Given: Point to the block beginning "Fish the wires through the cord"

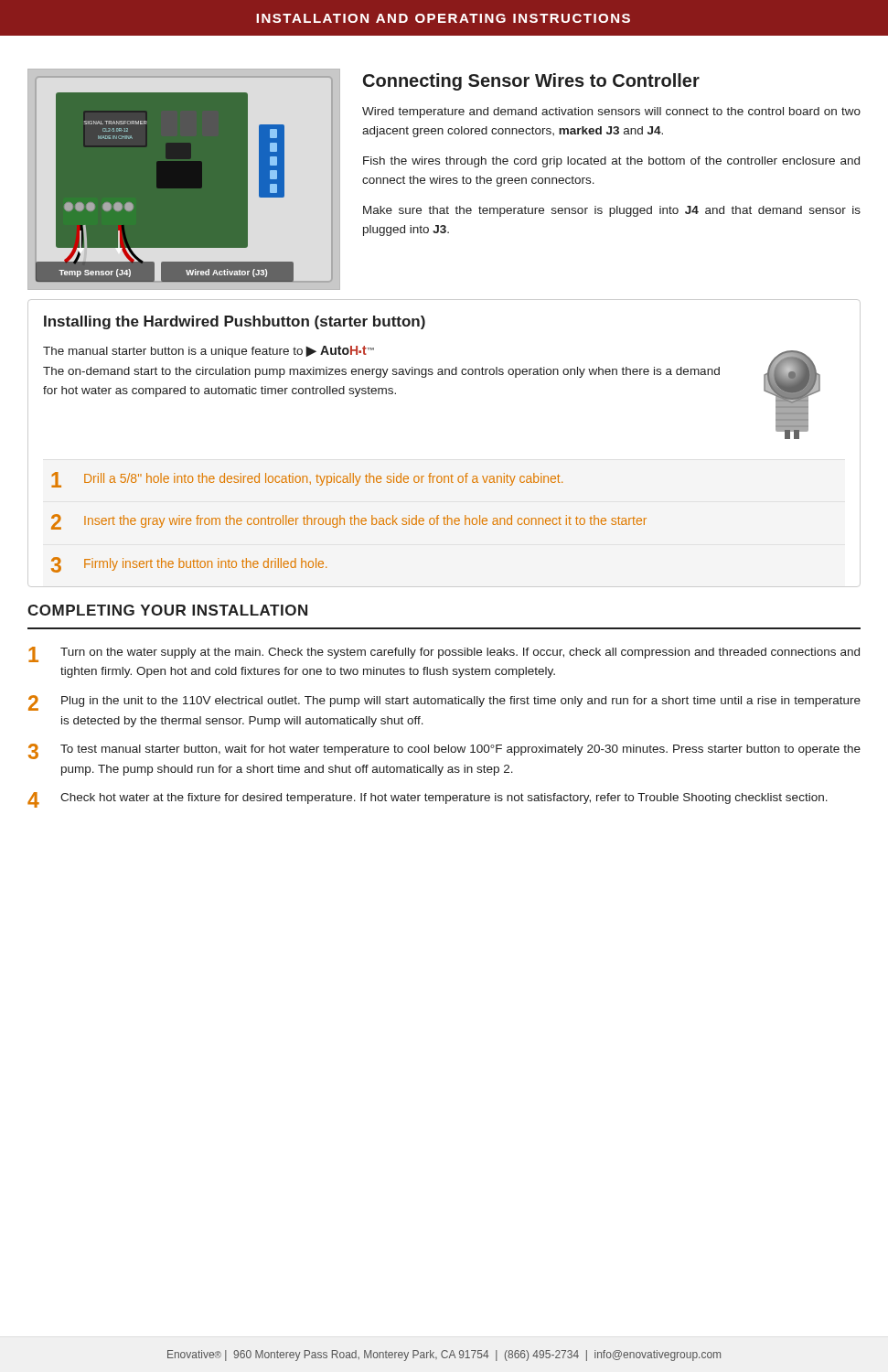Looking at the screenshot, I should click(x=611, y=170).
